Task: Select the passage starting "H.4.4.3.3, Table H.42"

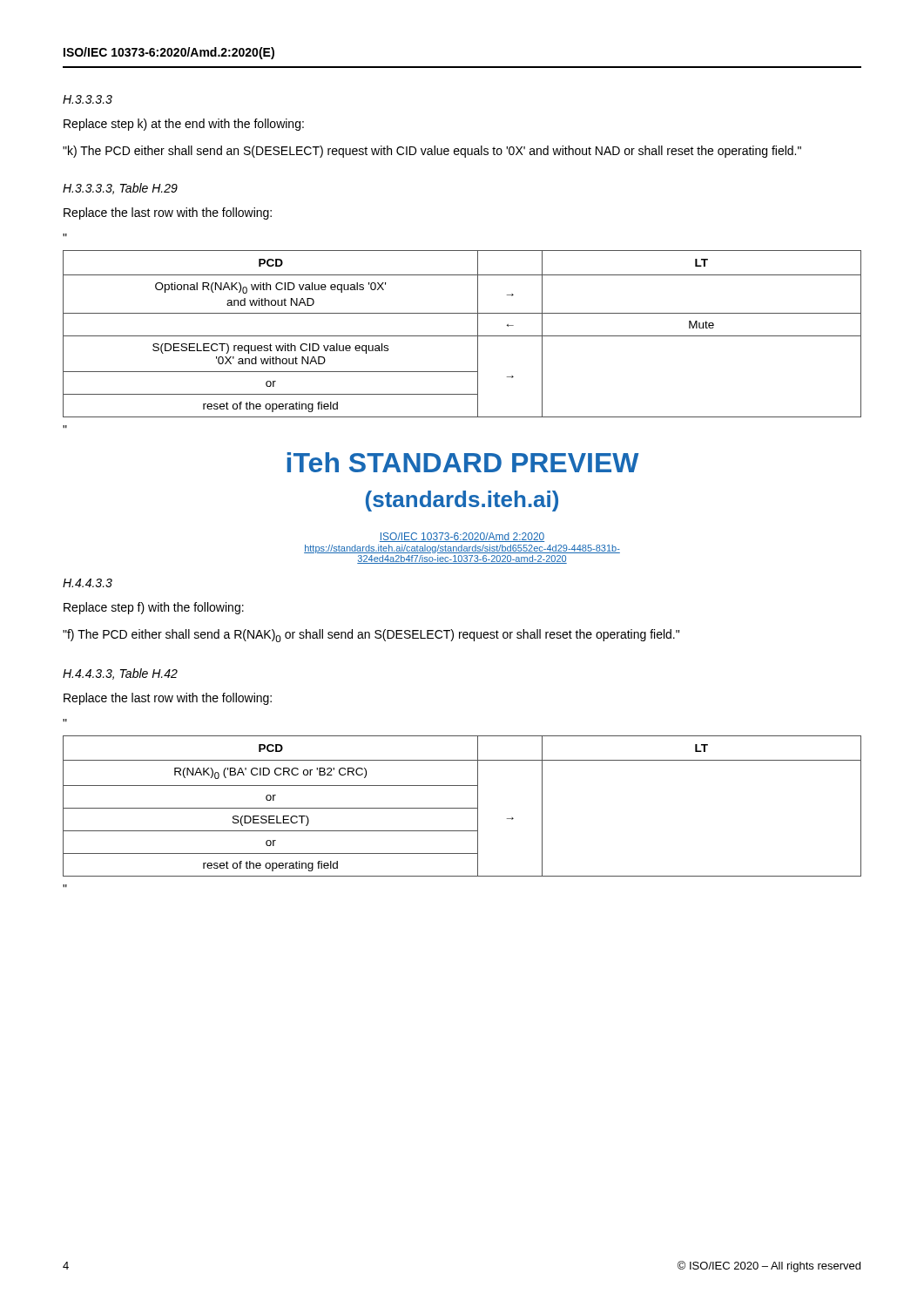Action: (x=120, y=674)
